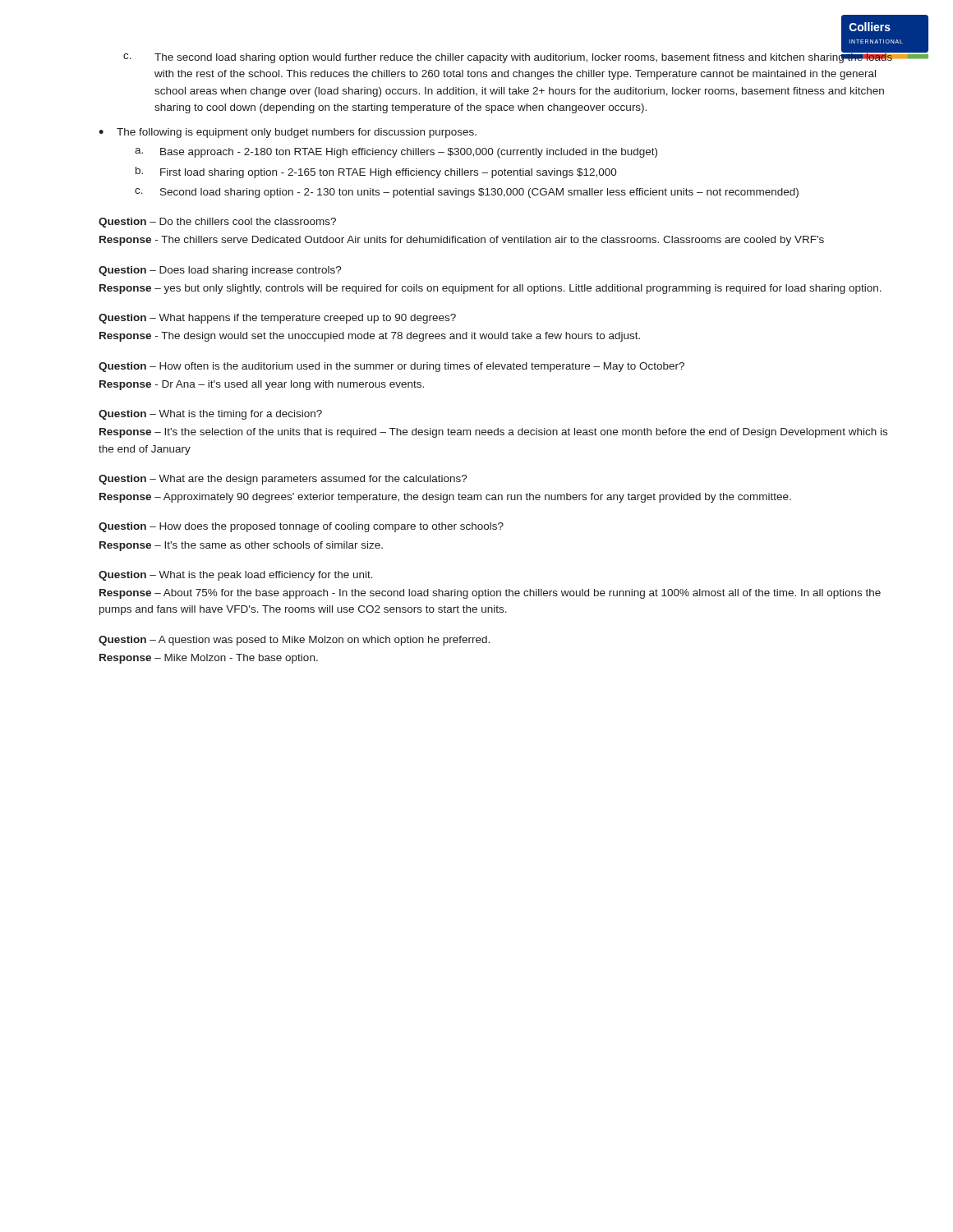The height and width of the screenshot is (1232, 953).
Task: Select the text block starting "c. Second load"
Action: (x=519, y=192)
